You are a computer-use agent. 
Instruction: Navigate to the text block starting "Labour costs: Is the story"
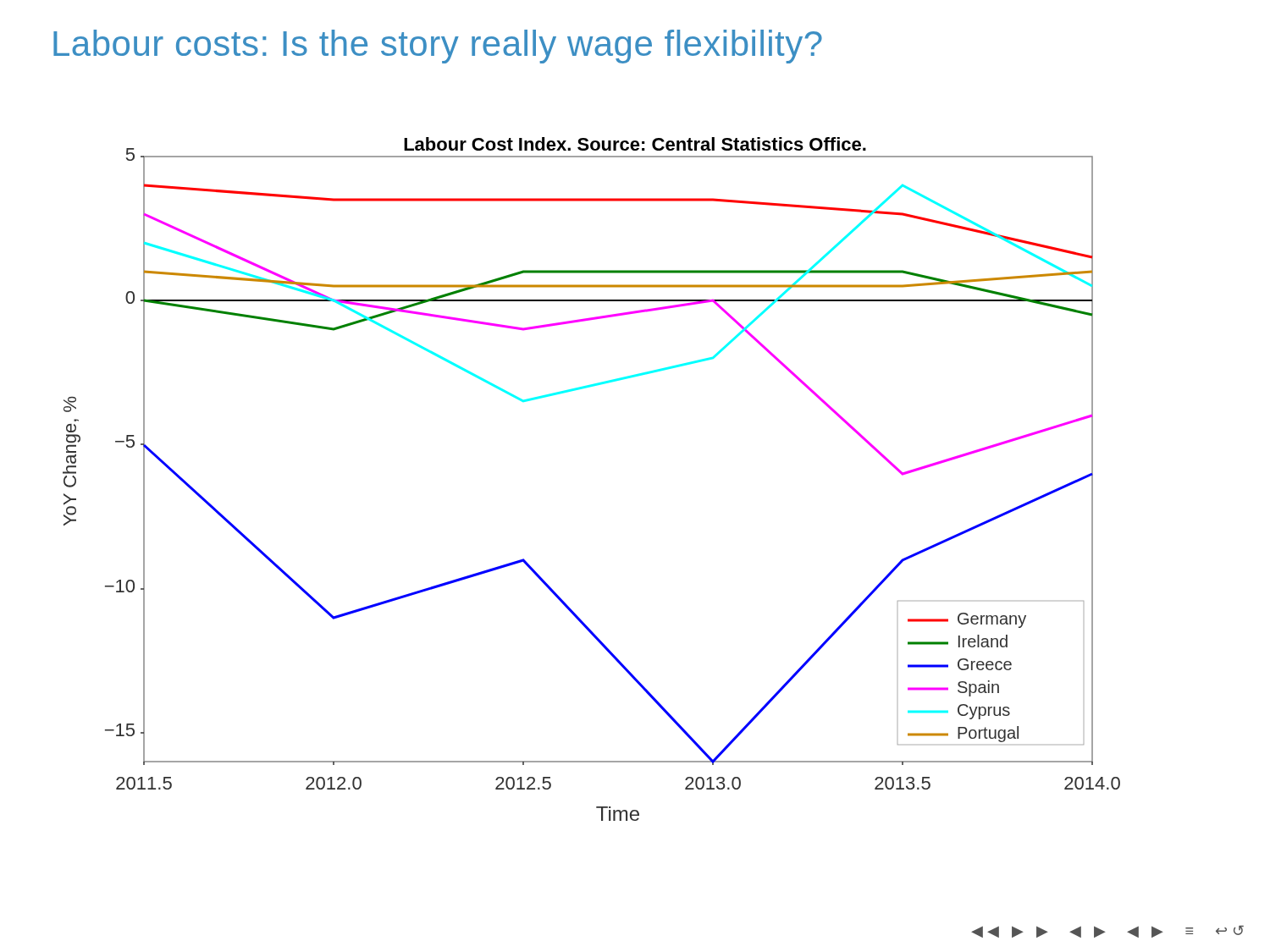click(437, 44)
